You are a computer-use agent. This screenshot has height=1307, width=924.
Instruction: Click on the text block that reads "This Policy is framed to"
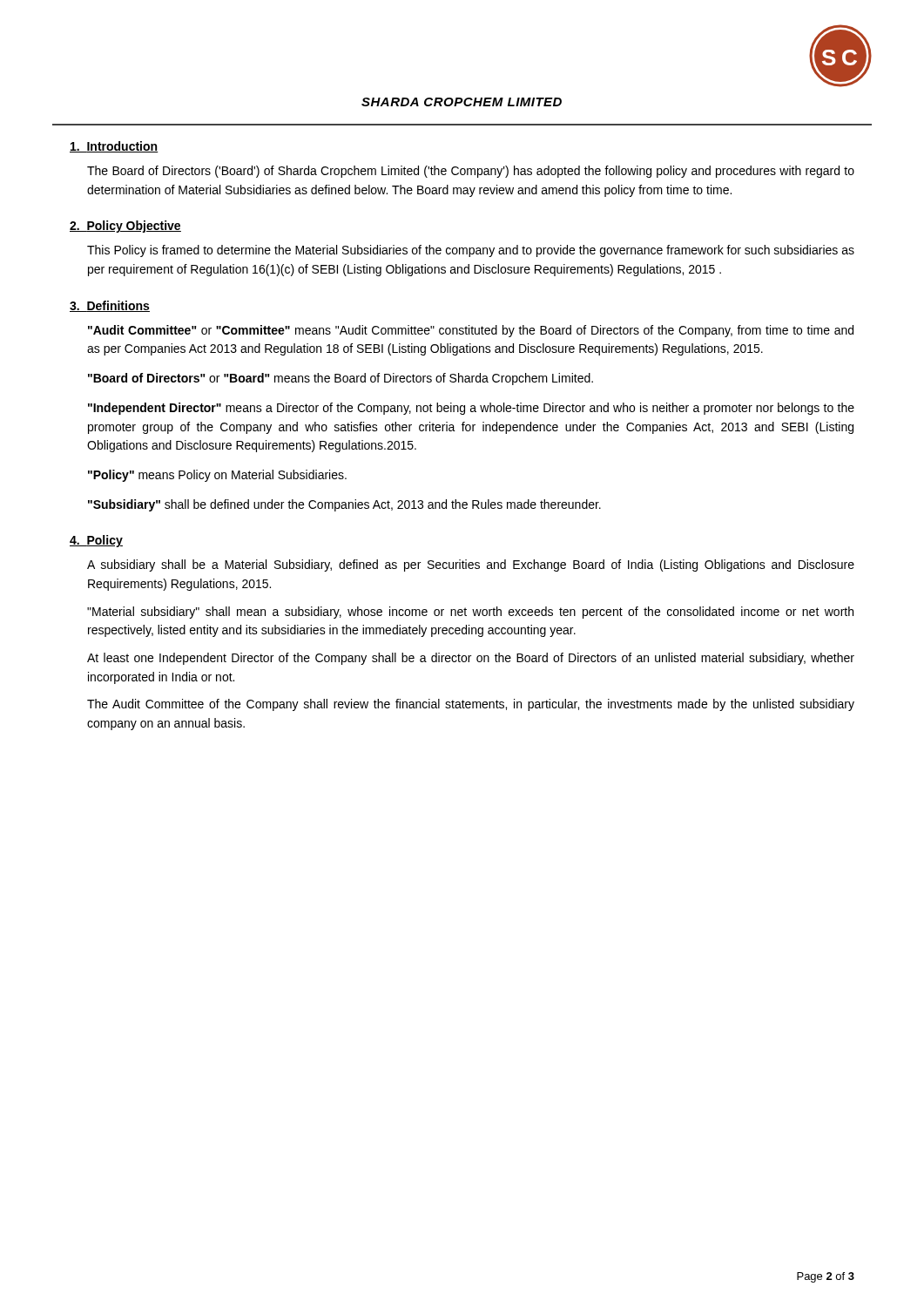pos(471,260)
